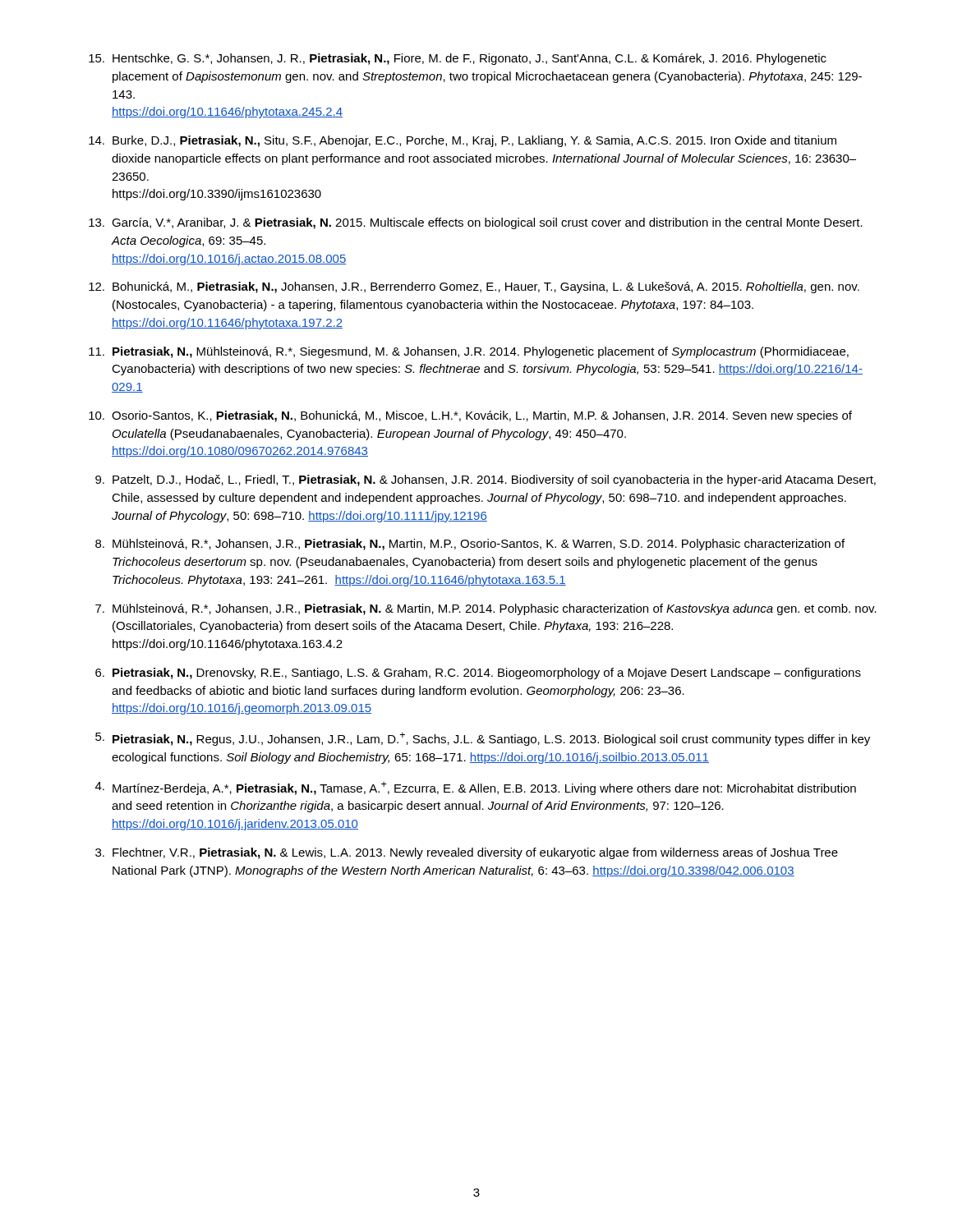Select the list item that says "13. García, V.*, Aranibar,"
The width and height of the screenshot is (953, 1232).
[x=476, y=223]
